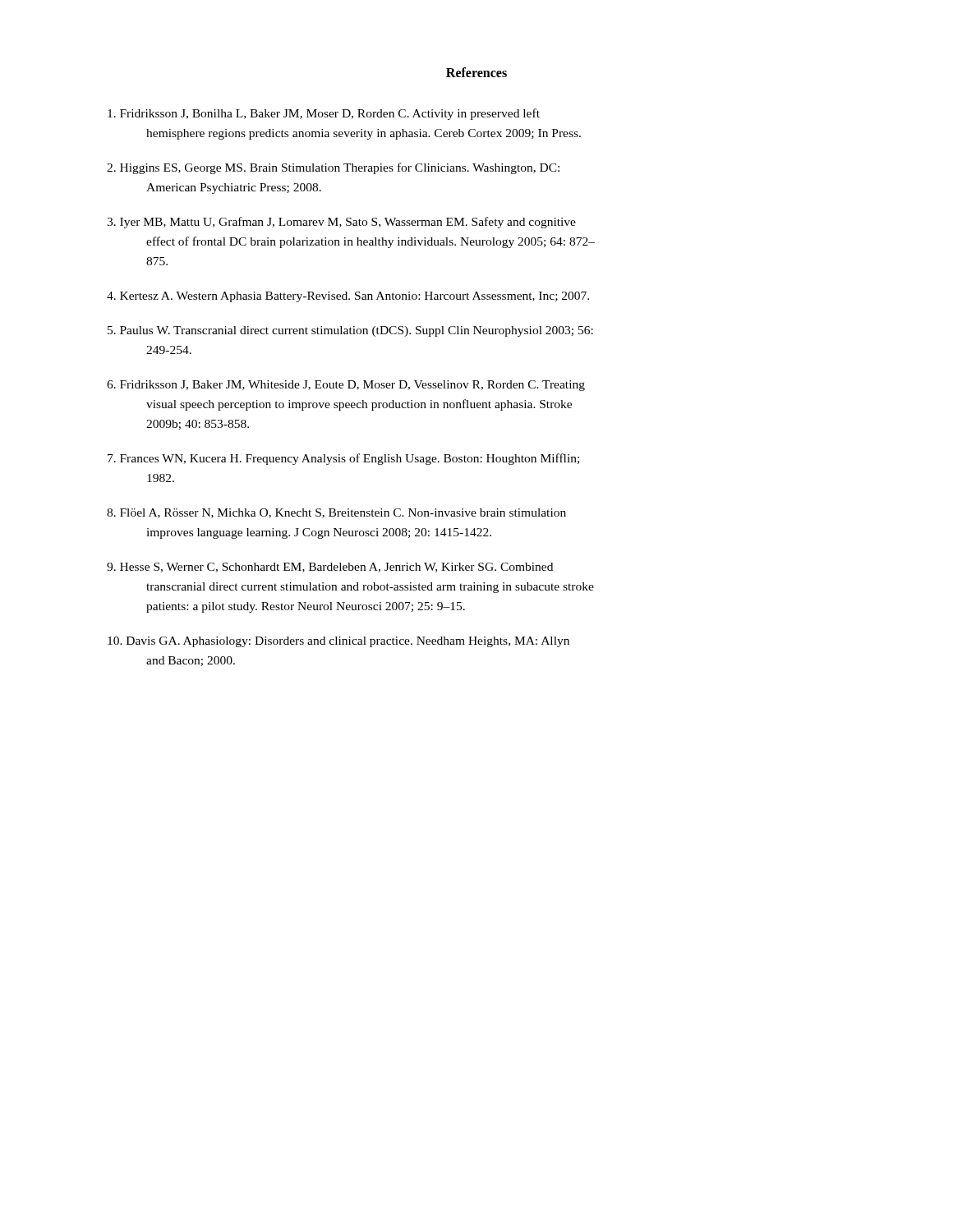Point to the block starting "3. Iyer MB, Mattu U, Grafman J, Lomarev"
This screenshot has width=953, height=1232.
(476, 243)
